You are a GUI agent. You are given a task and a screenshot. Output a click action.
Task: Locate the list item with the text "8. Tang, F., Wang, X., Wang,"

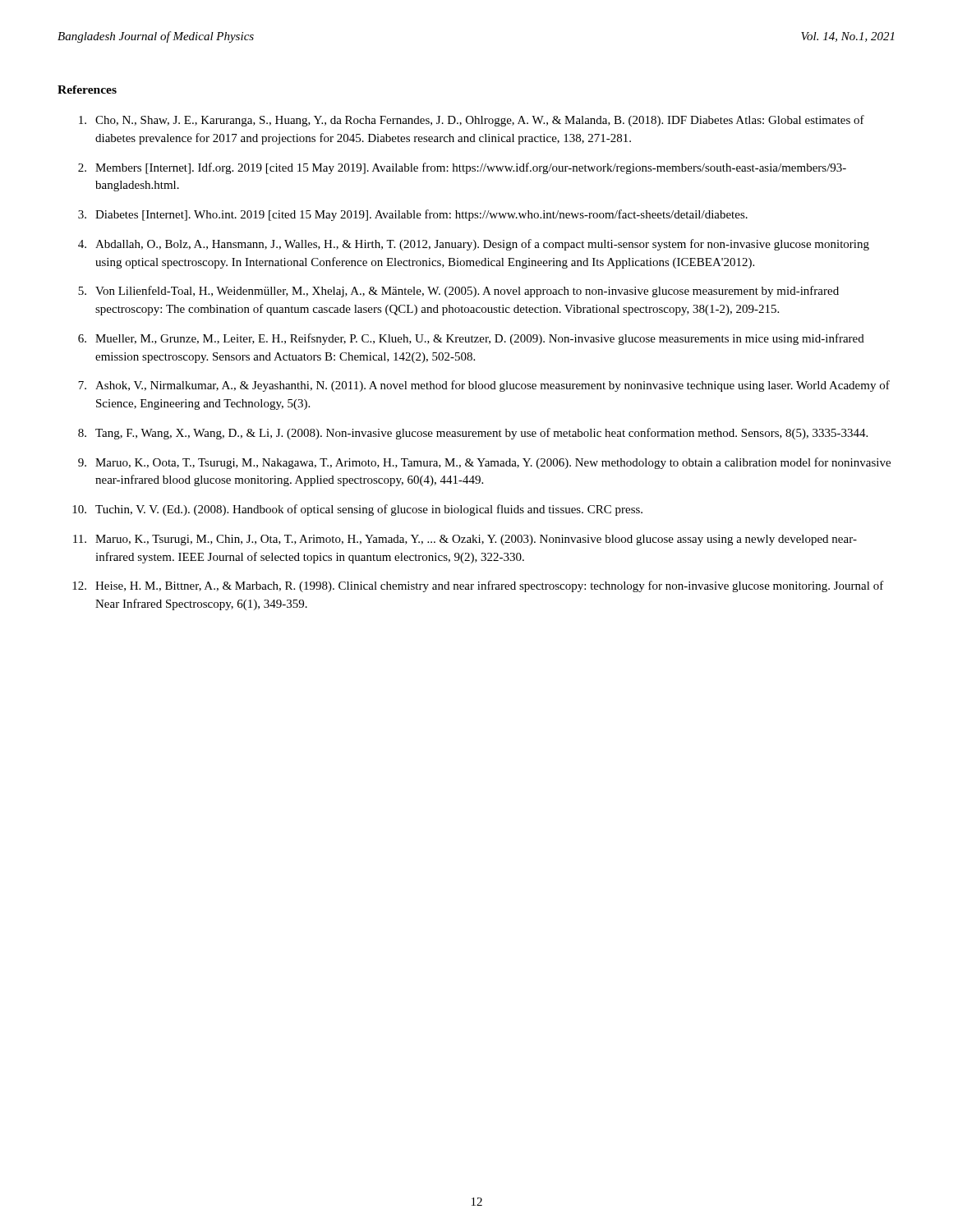click(x=476, y=433)
